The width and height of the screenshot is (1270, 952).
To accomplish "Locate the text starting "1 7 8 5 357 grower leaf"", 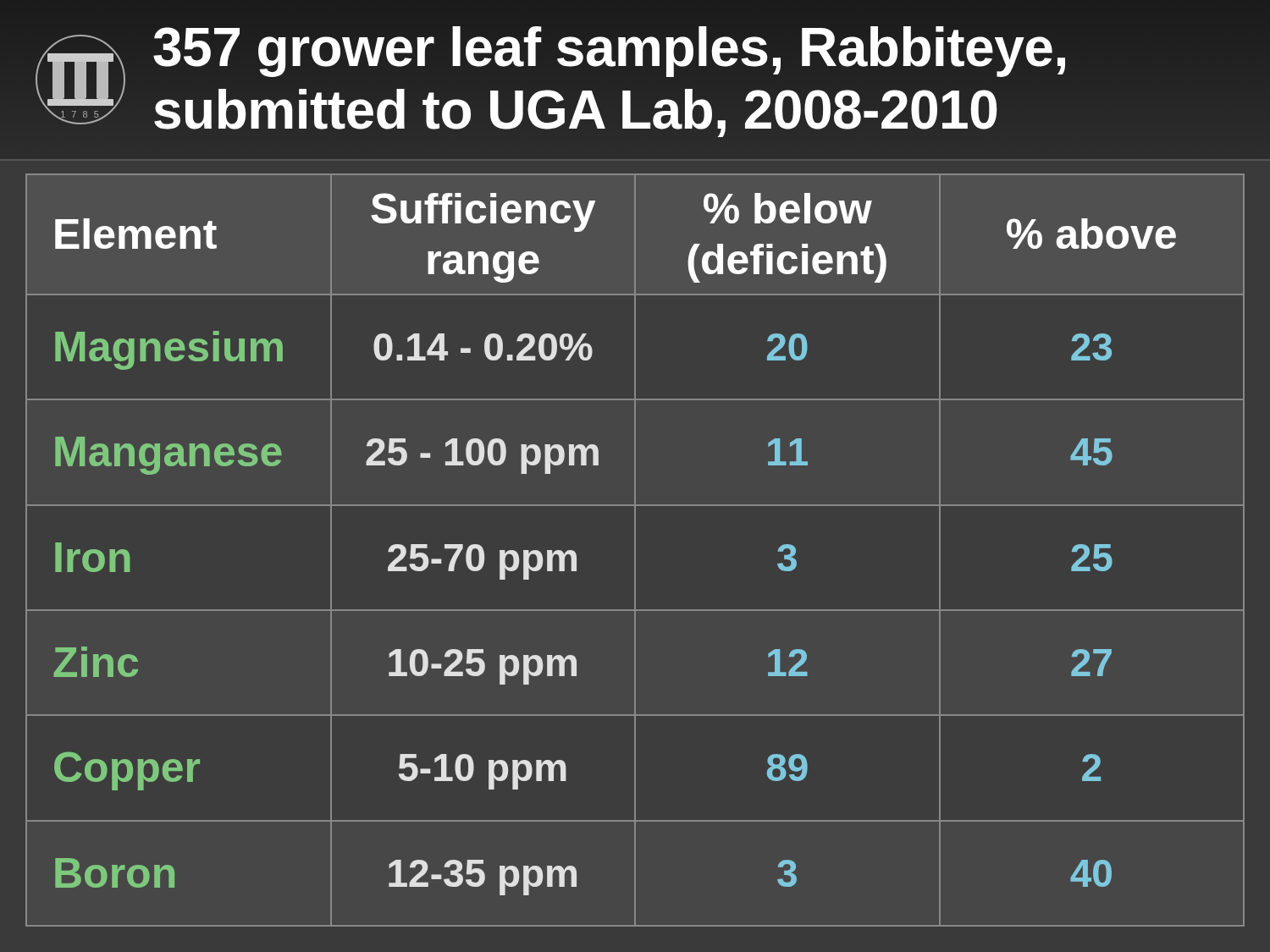I will click(x=551, y=80).
